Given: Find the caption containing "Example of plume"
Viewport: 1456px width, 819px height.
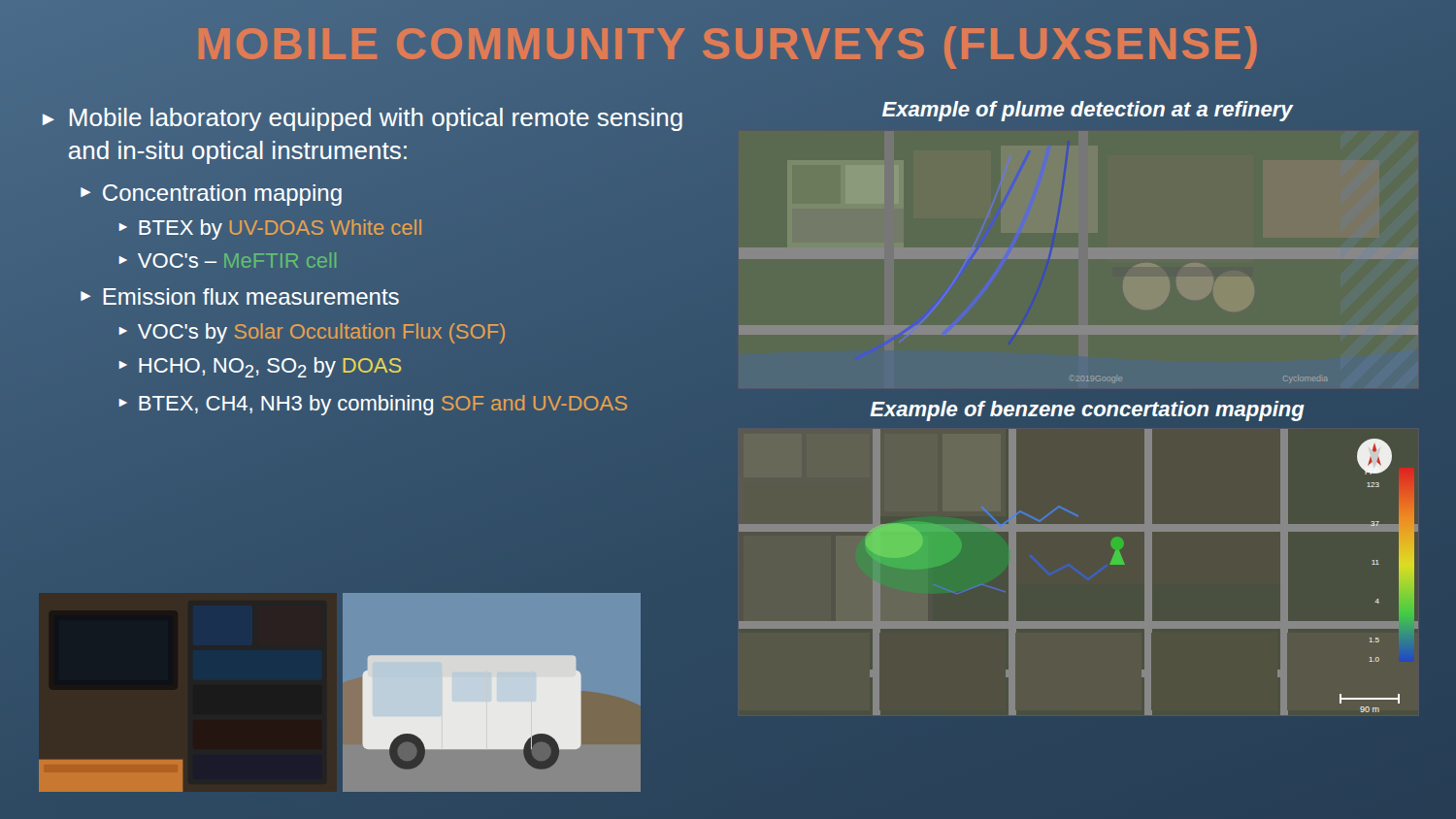Looking at the screenshot, I should (1087, 109).
